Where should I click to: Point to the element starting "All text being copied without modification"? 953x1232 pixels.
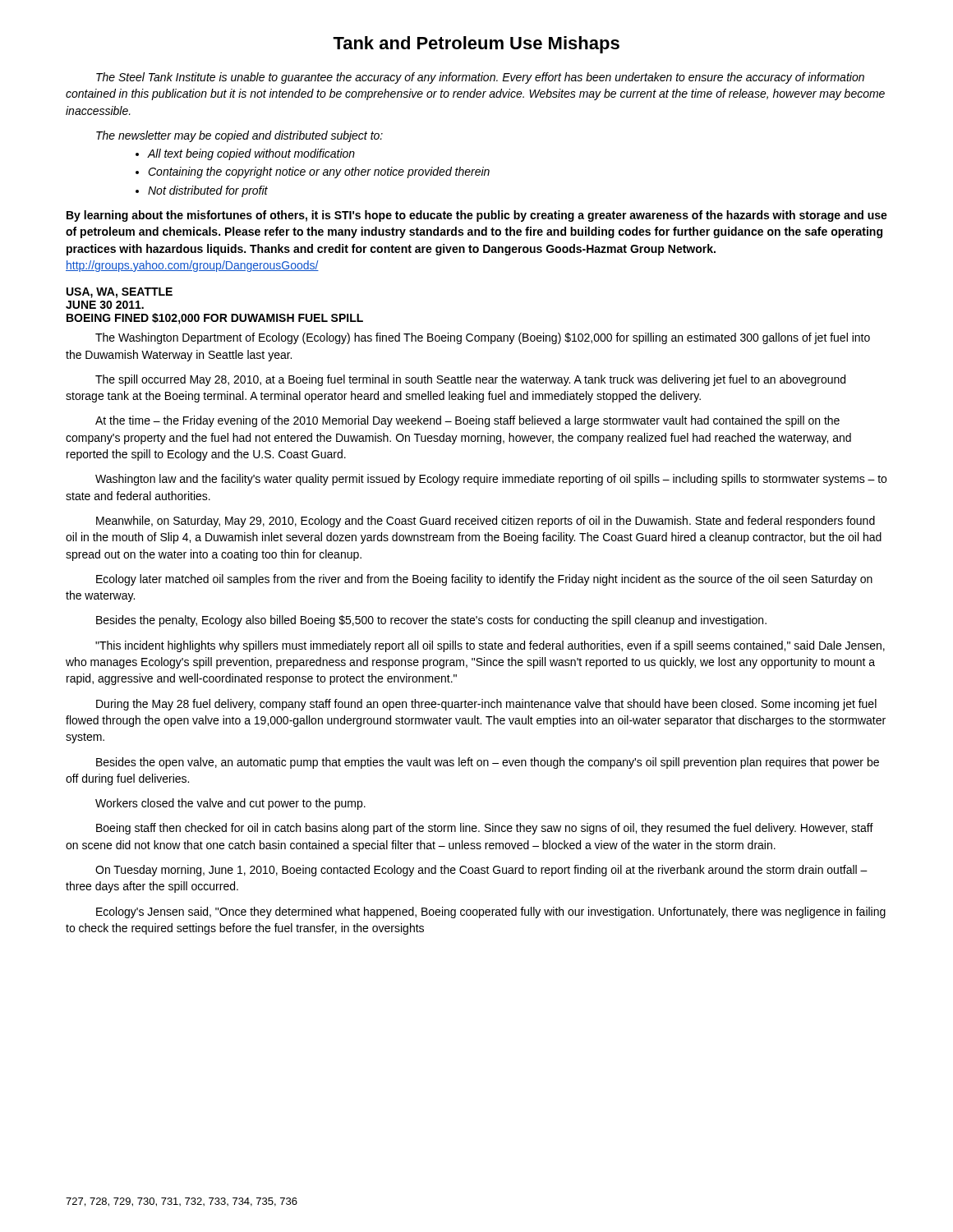coord(251,154)
